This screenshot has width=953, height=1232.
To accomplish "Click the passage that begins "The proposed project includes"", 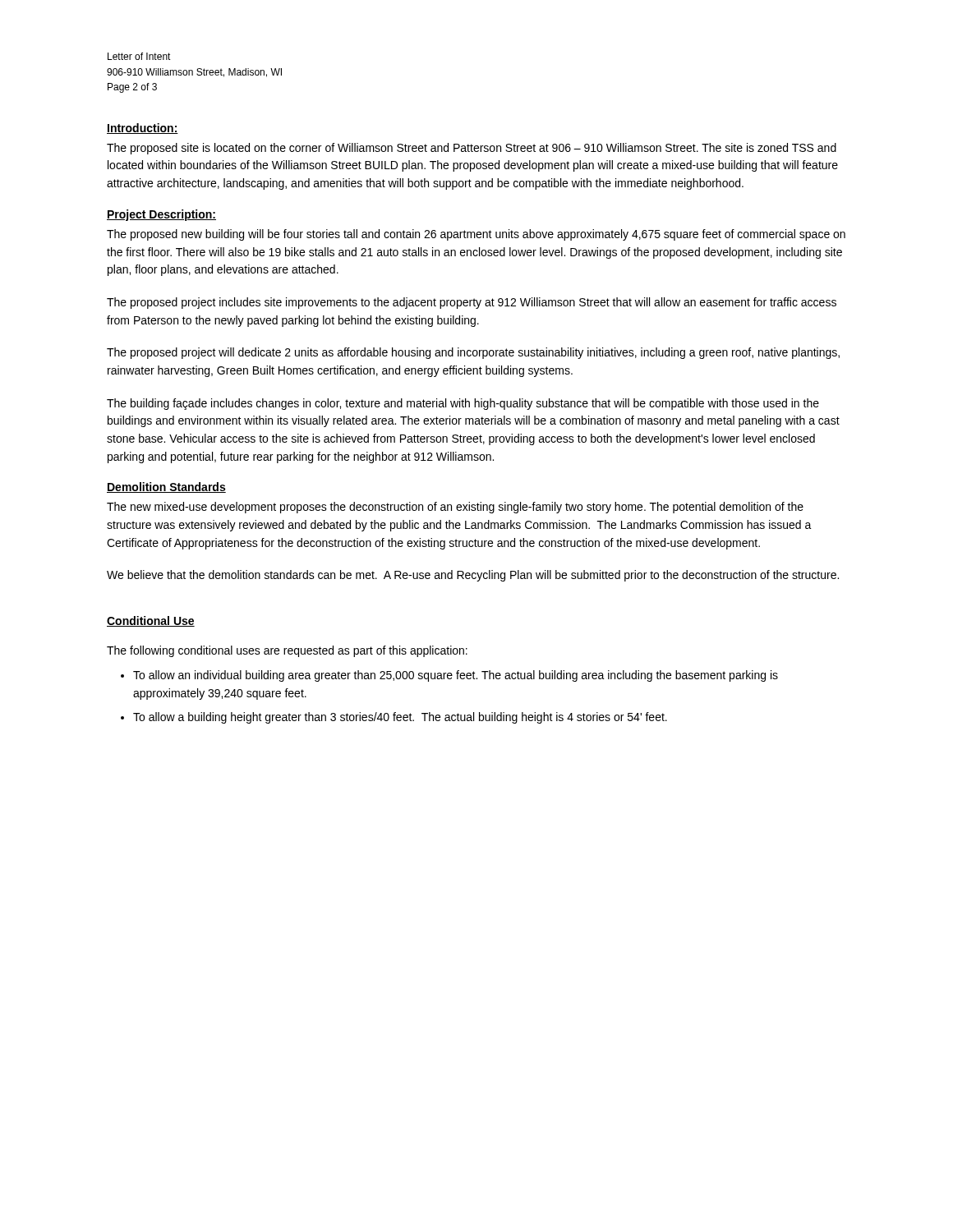I will [472, 311].
